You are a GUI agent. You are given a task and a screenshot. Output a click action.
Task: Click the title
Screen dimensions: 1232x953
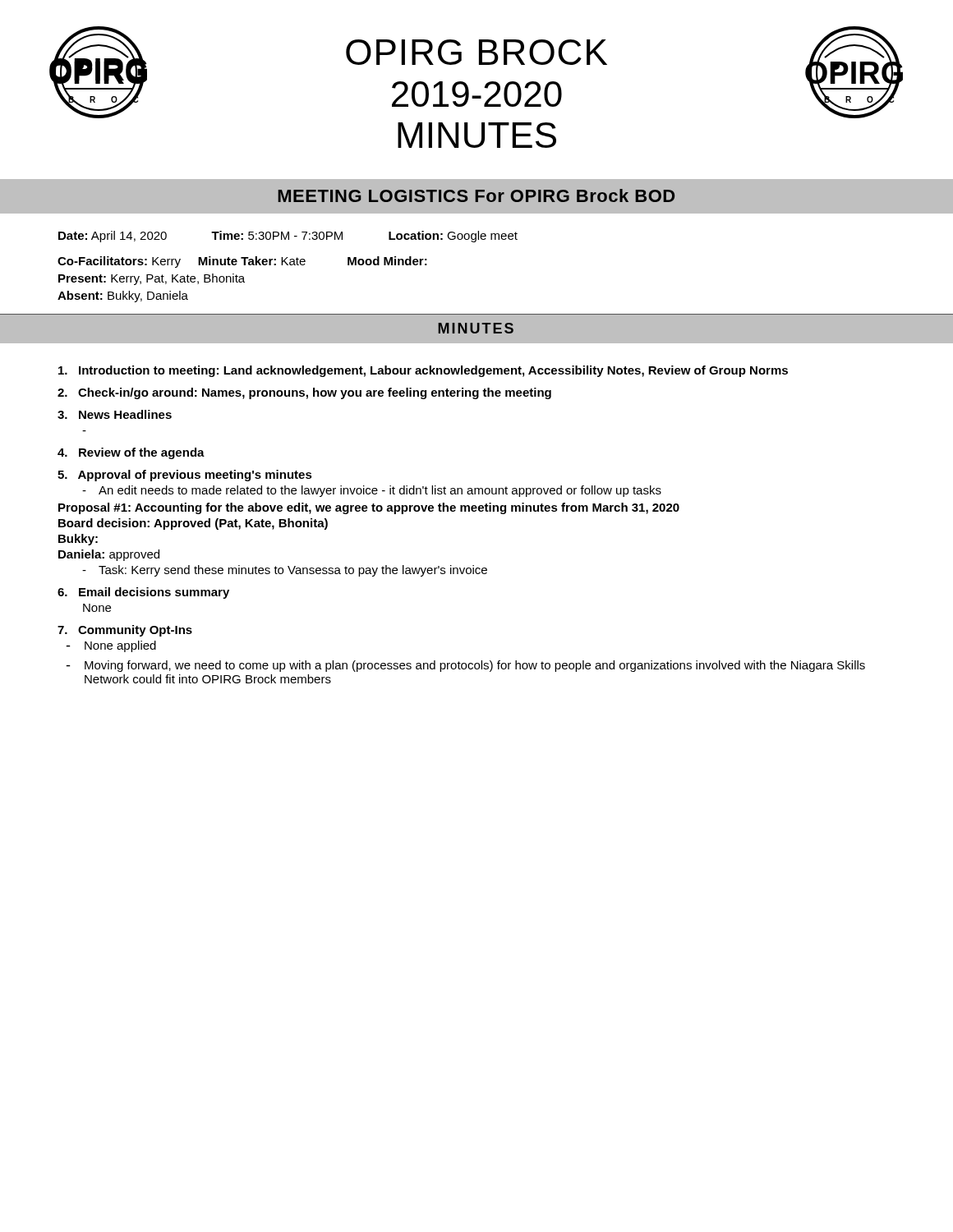click(x=476, y=94)
